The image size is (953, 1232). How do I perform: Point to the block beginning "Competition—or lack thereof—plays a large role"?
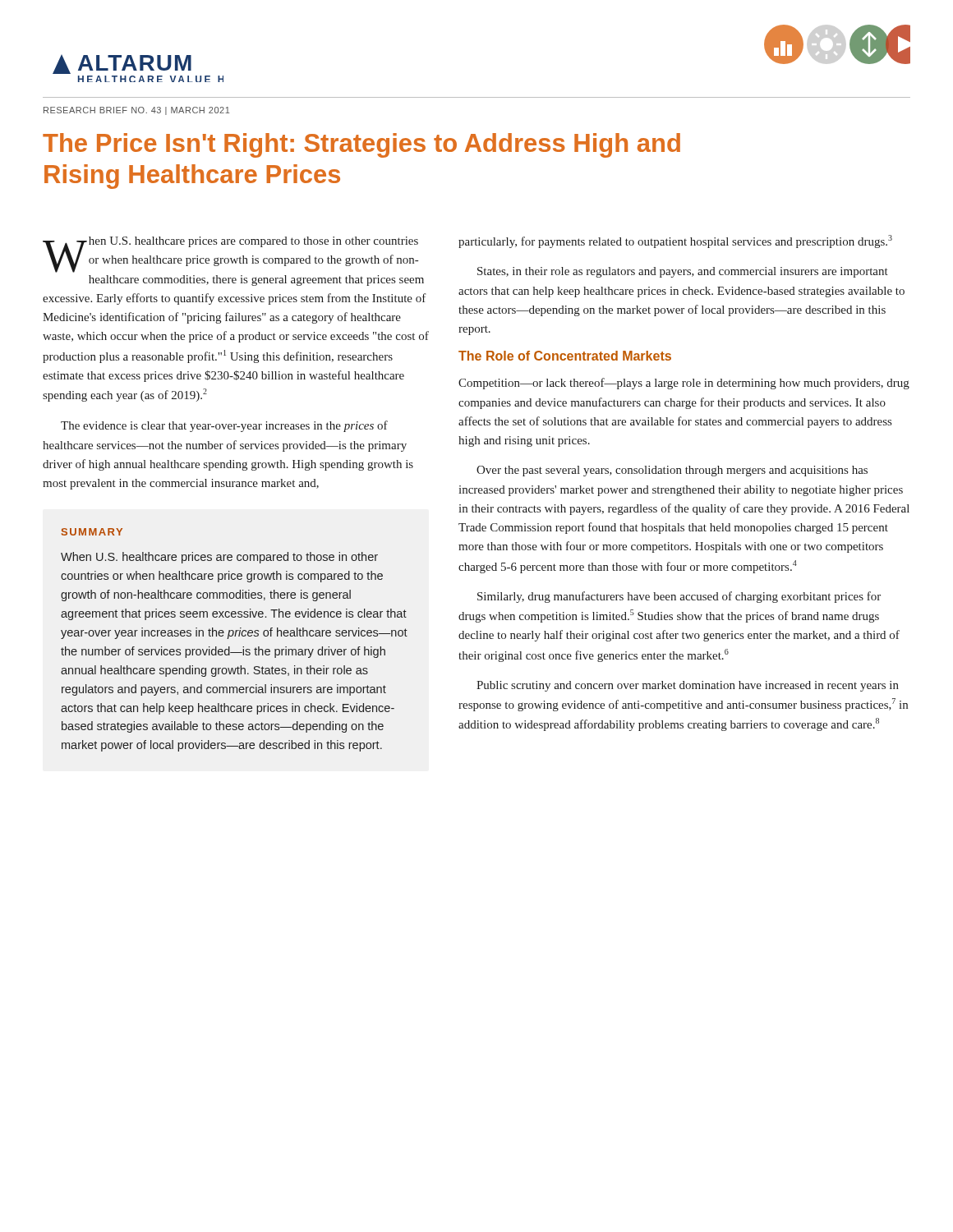click(684, 412)
